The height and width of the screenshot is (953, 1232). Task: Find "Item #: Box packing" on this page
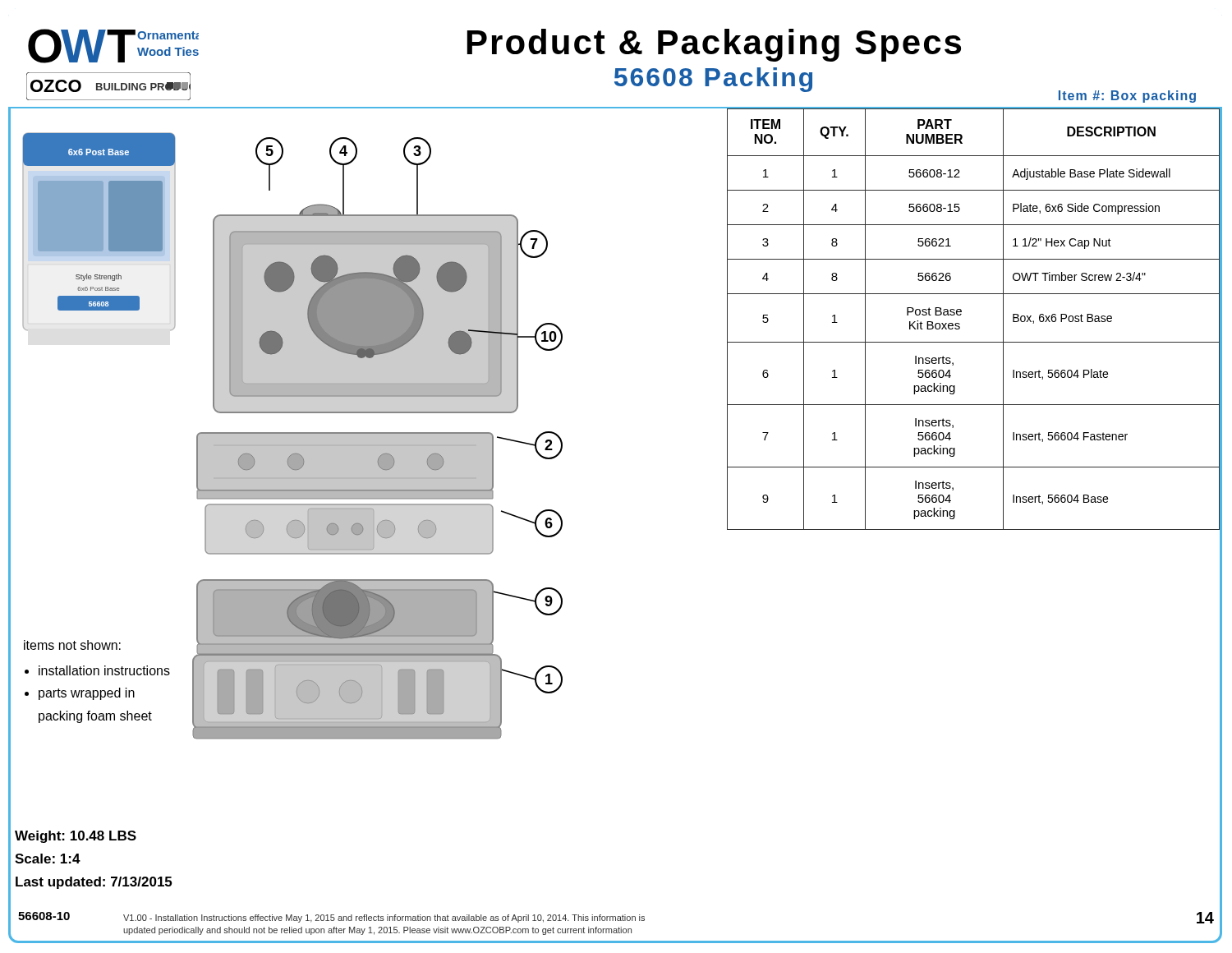[1128, 96]
